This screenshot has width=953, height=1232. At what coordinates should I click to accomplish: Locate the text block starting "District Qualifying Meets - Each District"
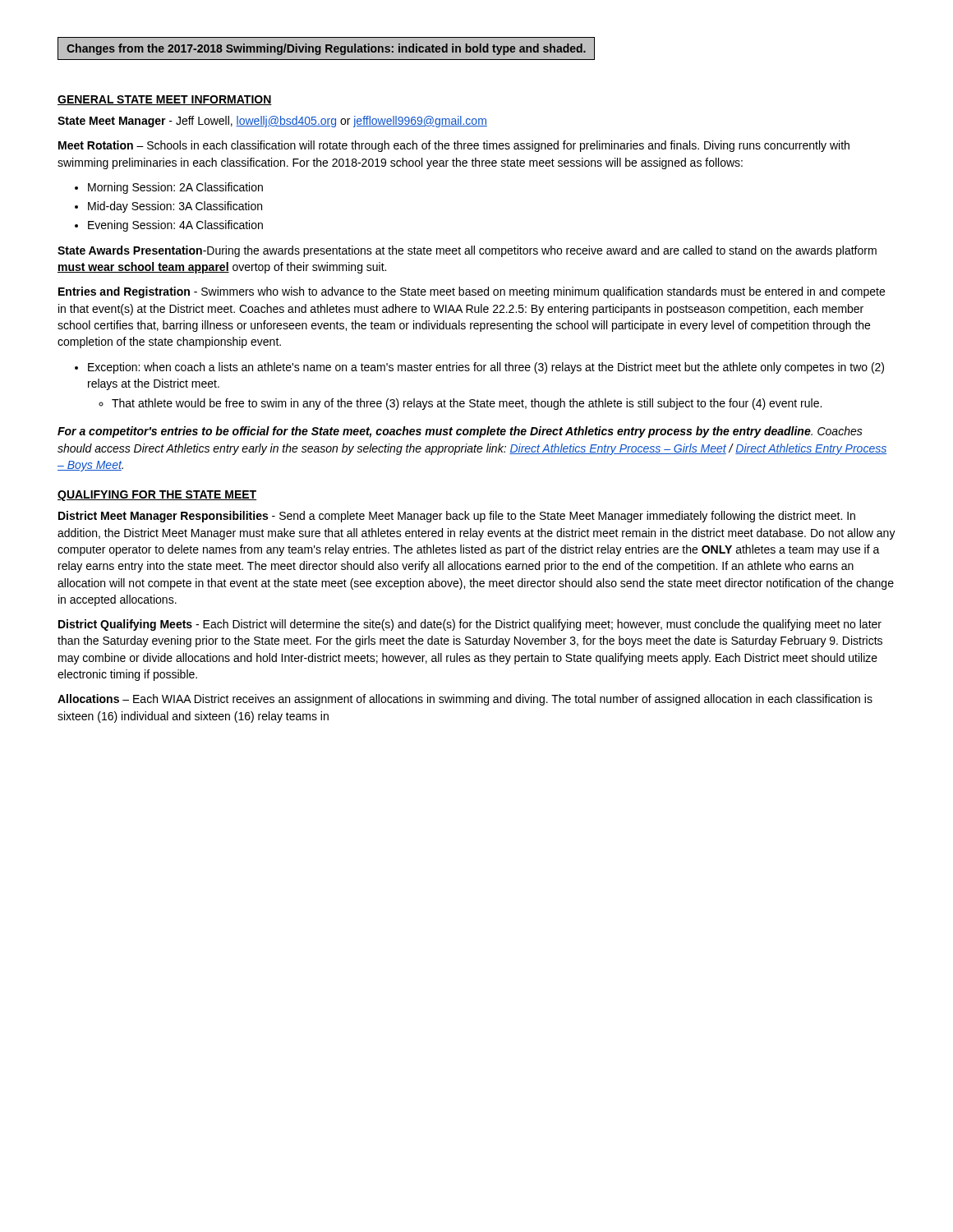pos(470,649)
